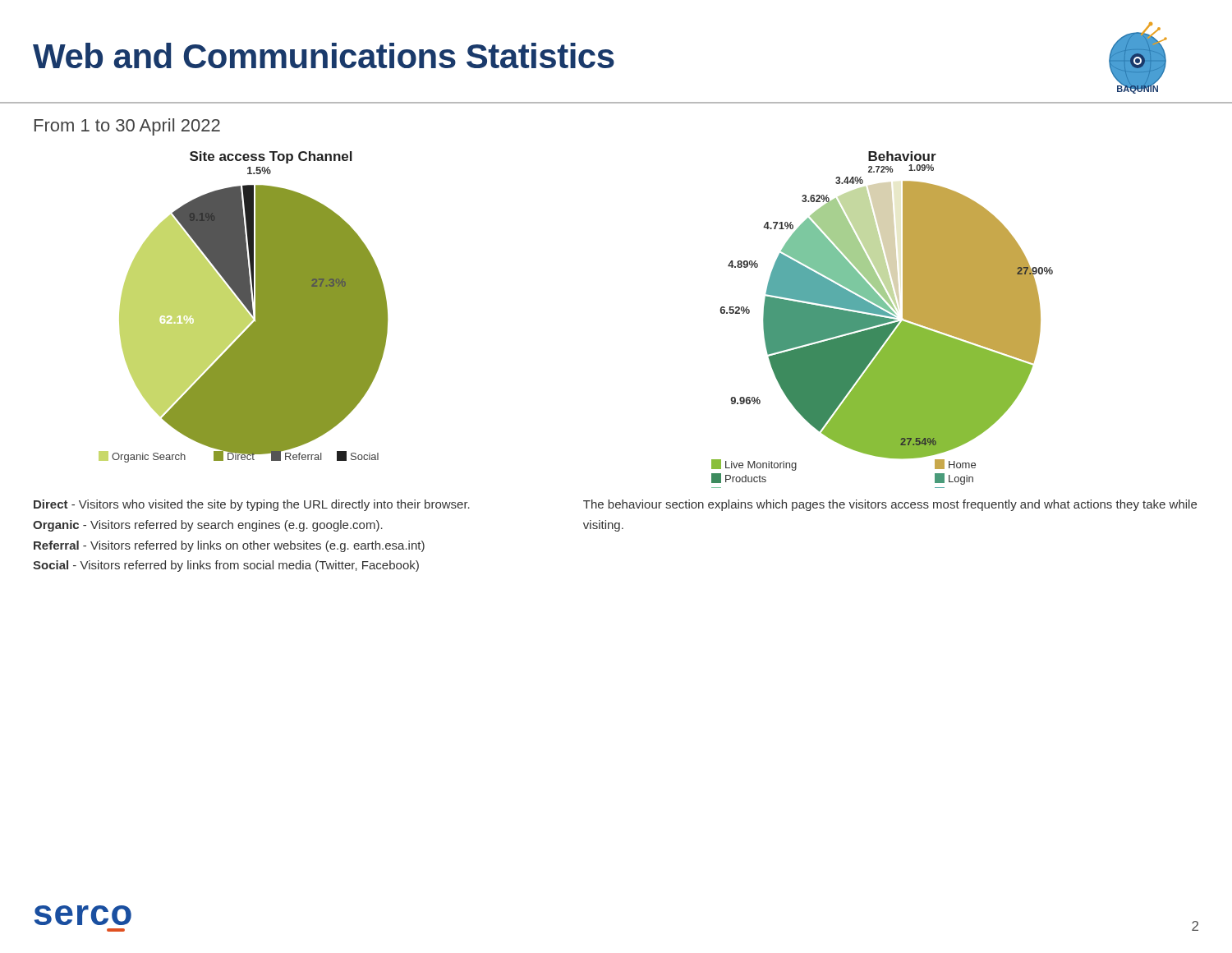The height and width of the screenshot is (953, 1232).
Task: Point to the passage starting "Direct - Visitors who visited the site"
Action: (252, 535)
